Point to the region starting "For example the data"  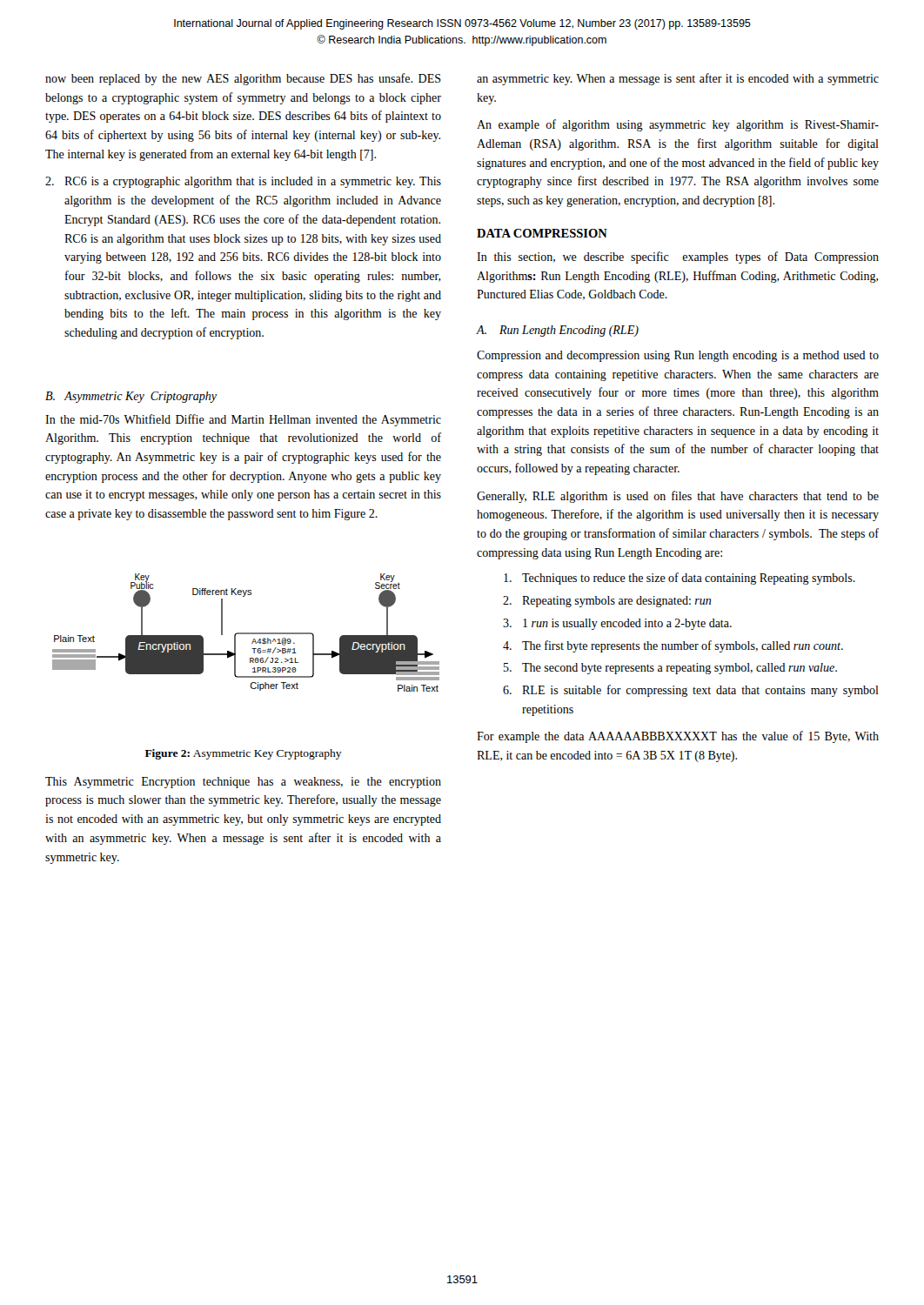pos(678,746)
